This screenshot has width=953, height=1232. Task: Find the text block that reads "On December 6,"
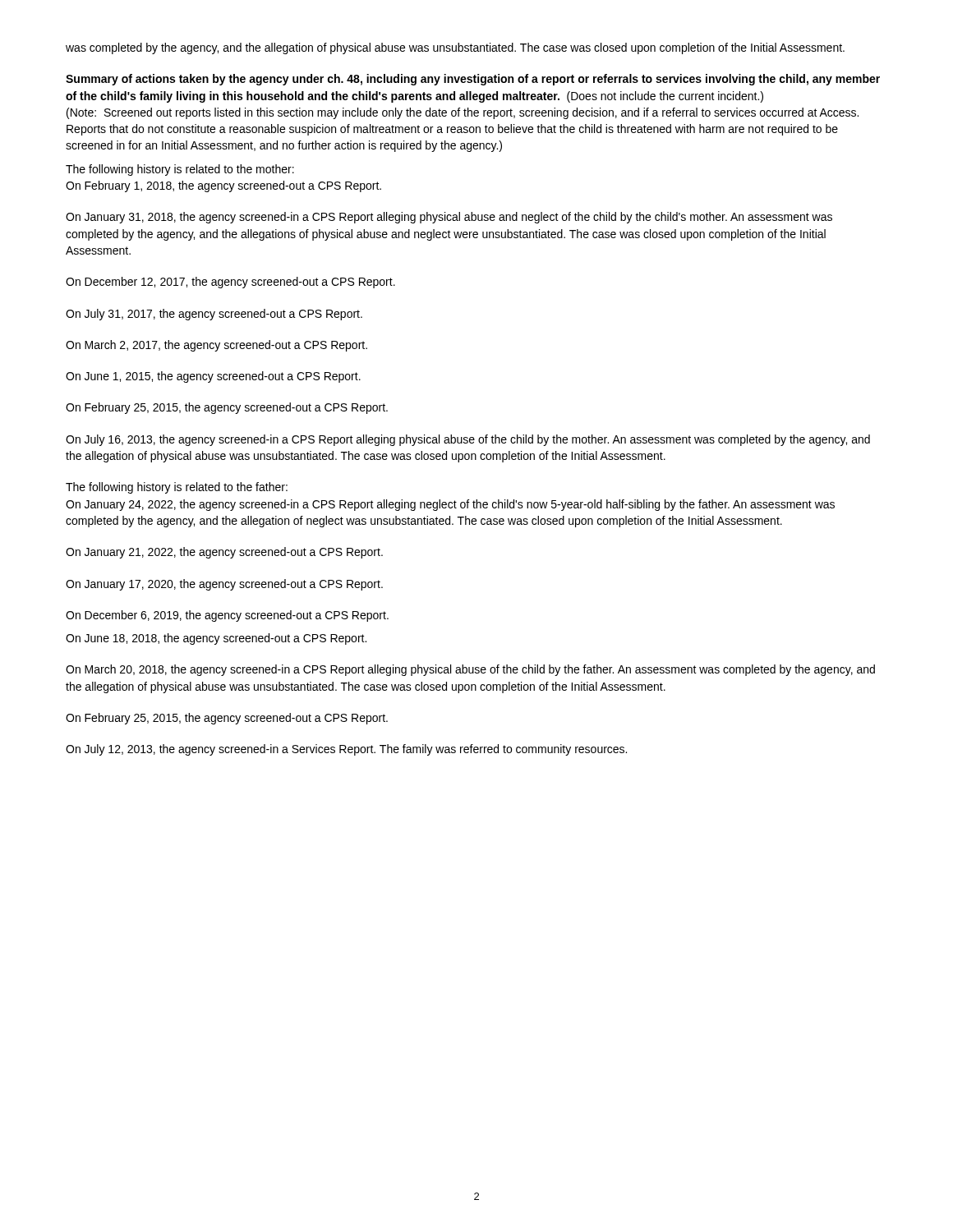tap(227, 615)
